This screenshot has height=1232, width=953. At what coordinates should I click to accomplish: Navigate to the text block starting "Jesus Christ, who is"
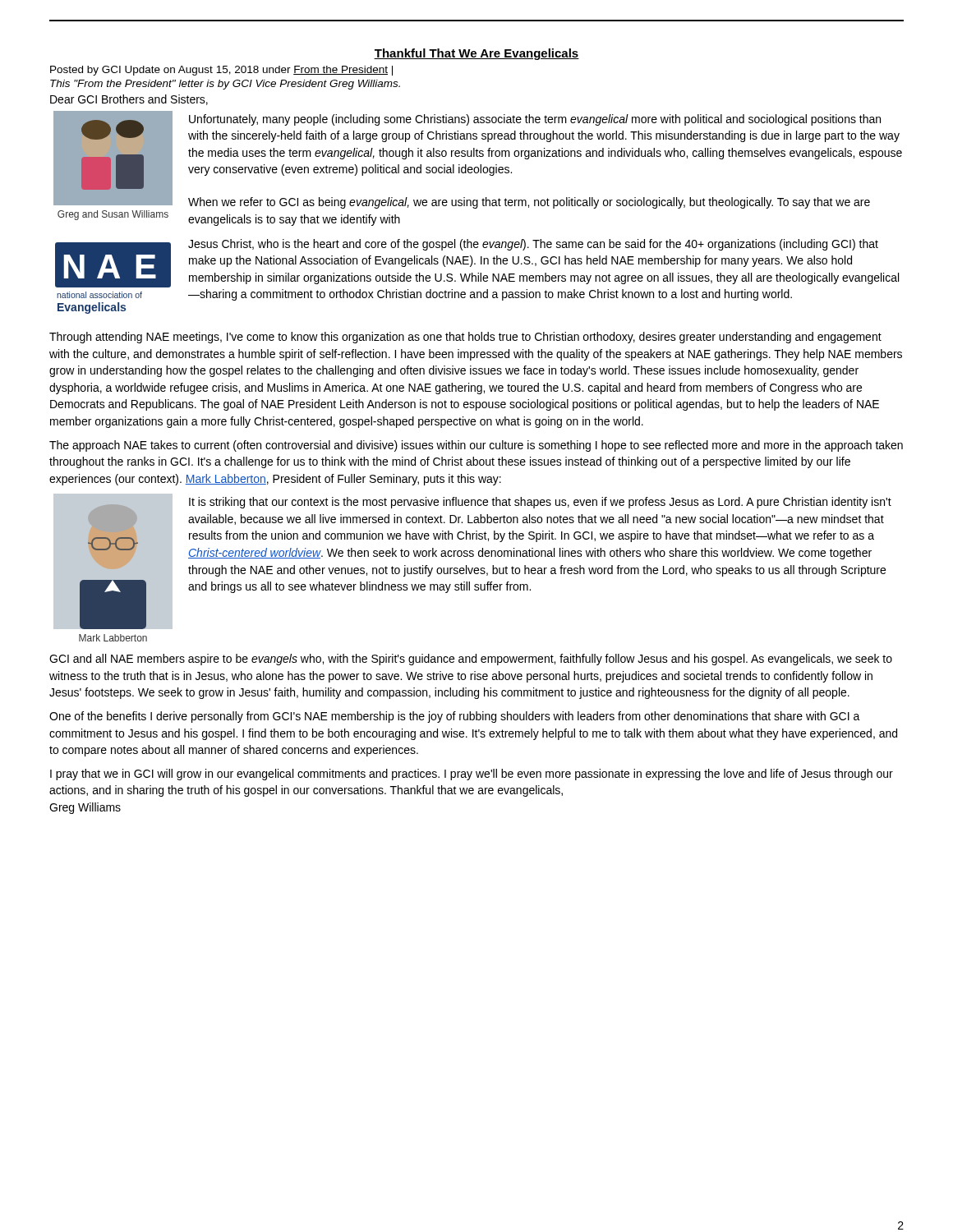[x=544, y=269]
